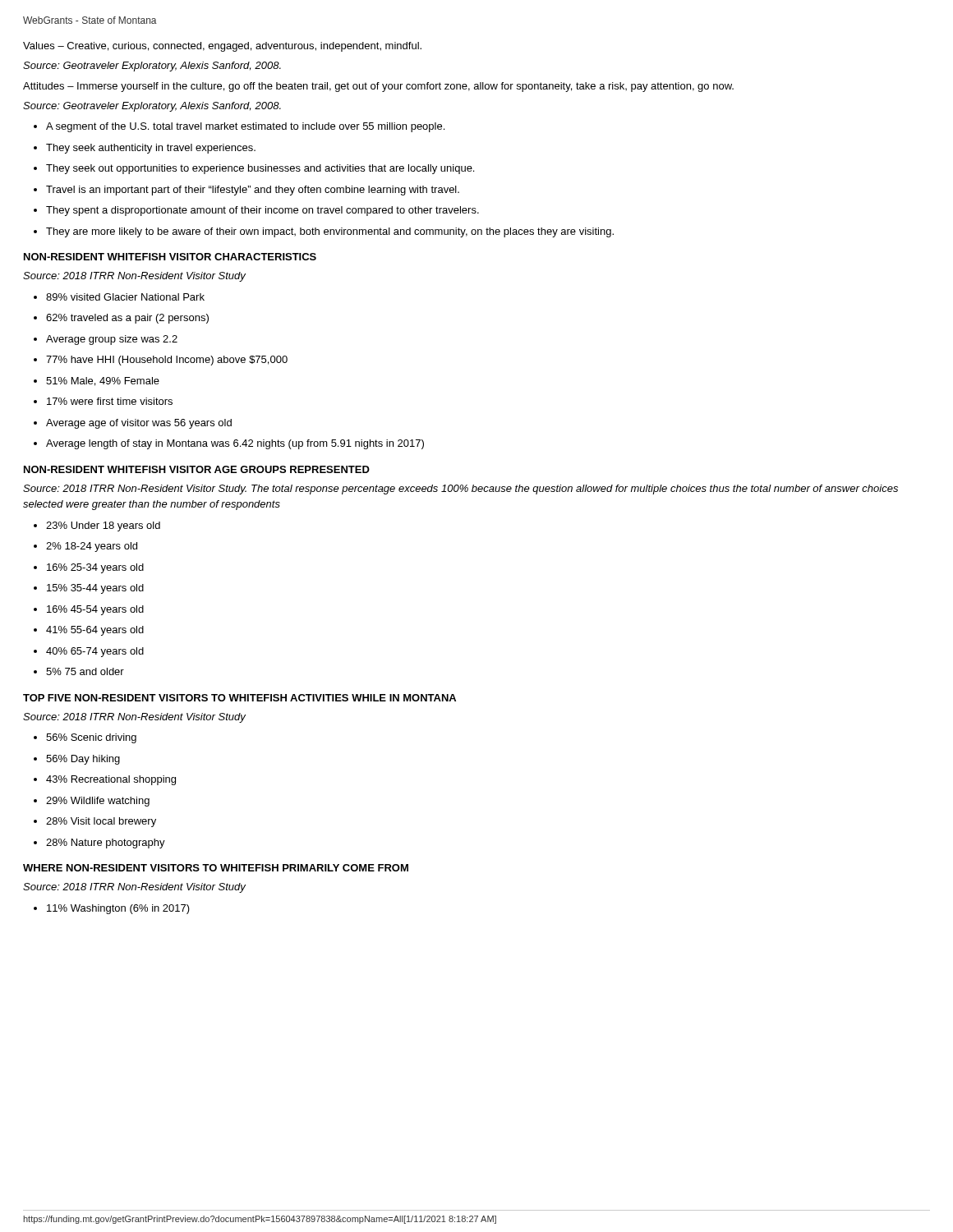Image resolution: width=953 pixels, height=1232 pixels.
Task: Where does it say "23% Under 18 years old"?
Action: pos(97,526)
